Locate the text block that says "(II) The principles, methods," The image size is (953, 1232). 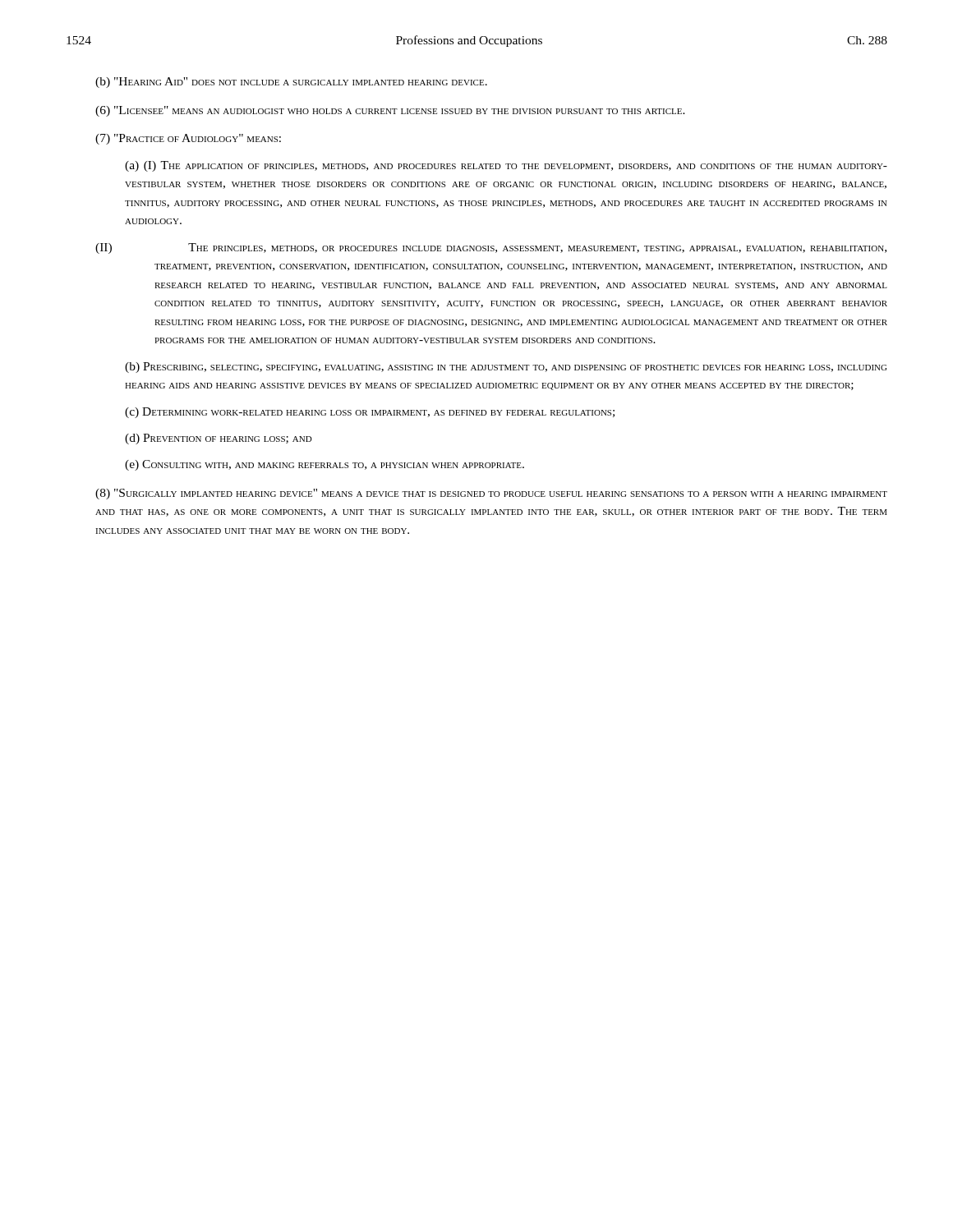(491, 292)
